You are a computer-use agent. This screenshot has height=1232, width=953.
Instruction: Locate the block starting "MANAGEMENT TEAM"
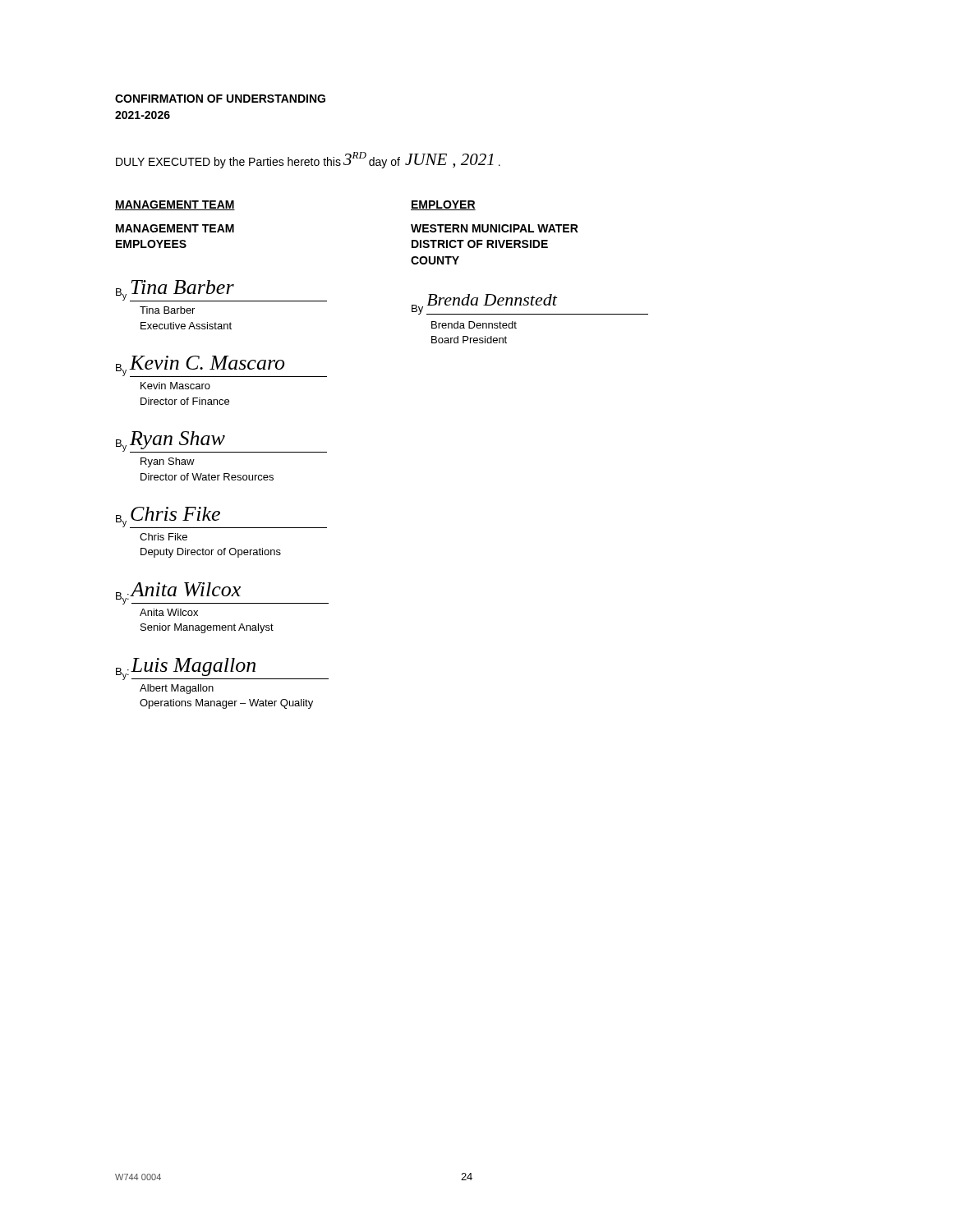pyautogui.click(x=175, y=204)
